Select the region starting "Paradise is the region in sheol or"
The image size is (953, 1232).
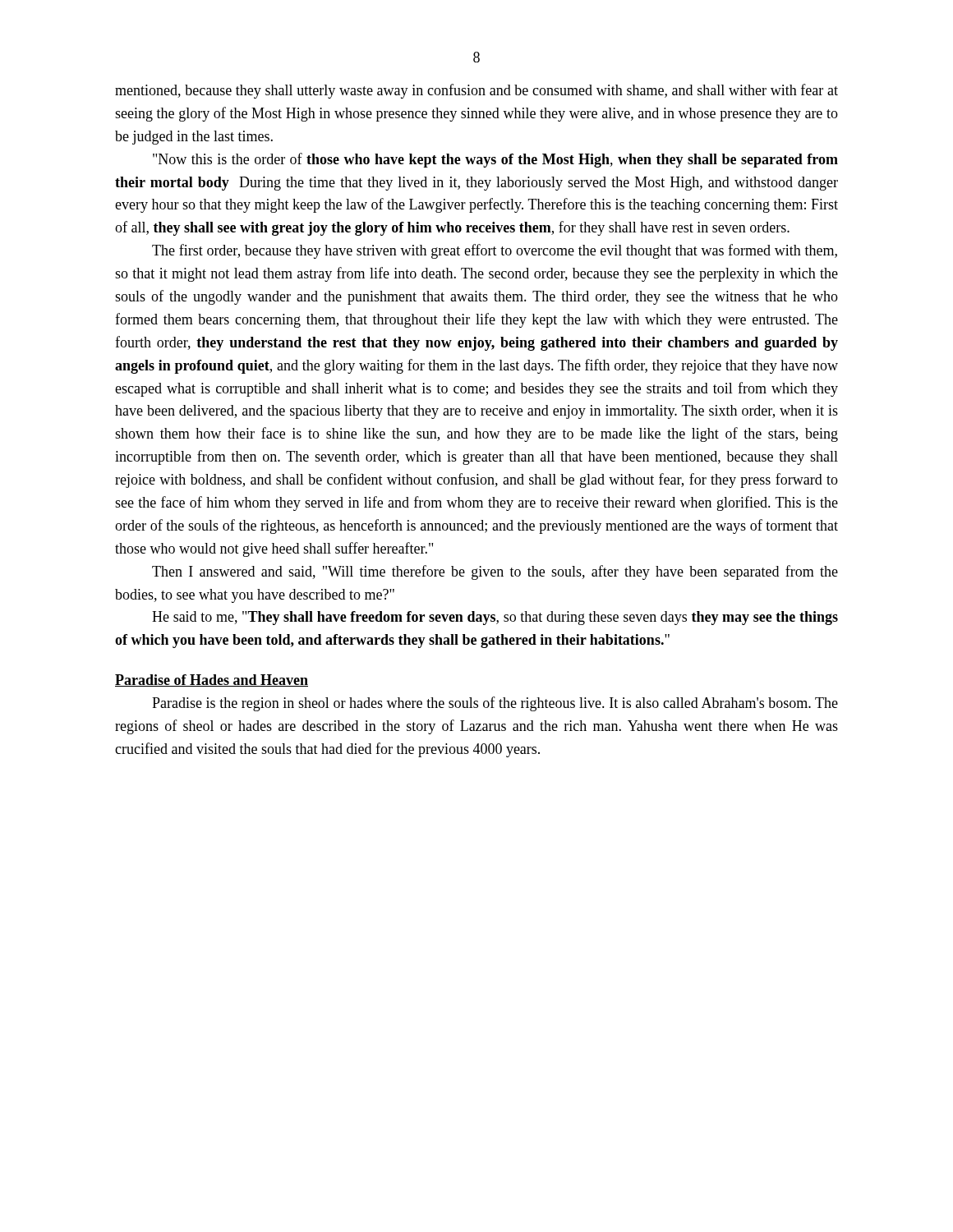476,726
